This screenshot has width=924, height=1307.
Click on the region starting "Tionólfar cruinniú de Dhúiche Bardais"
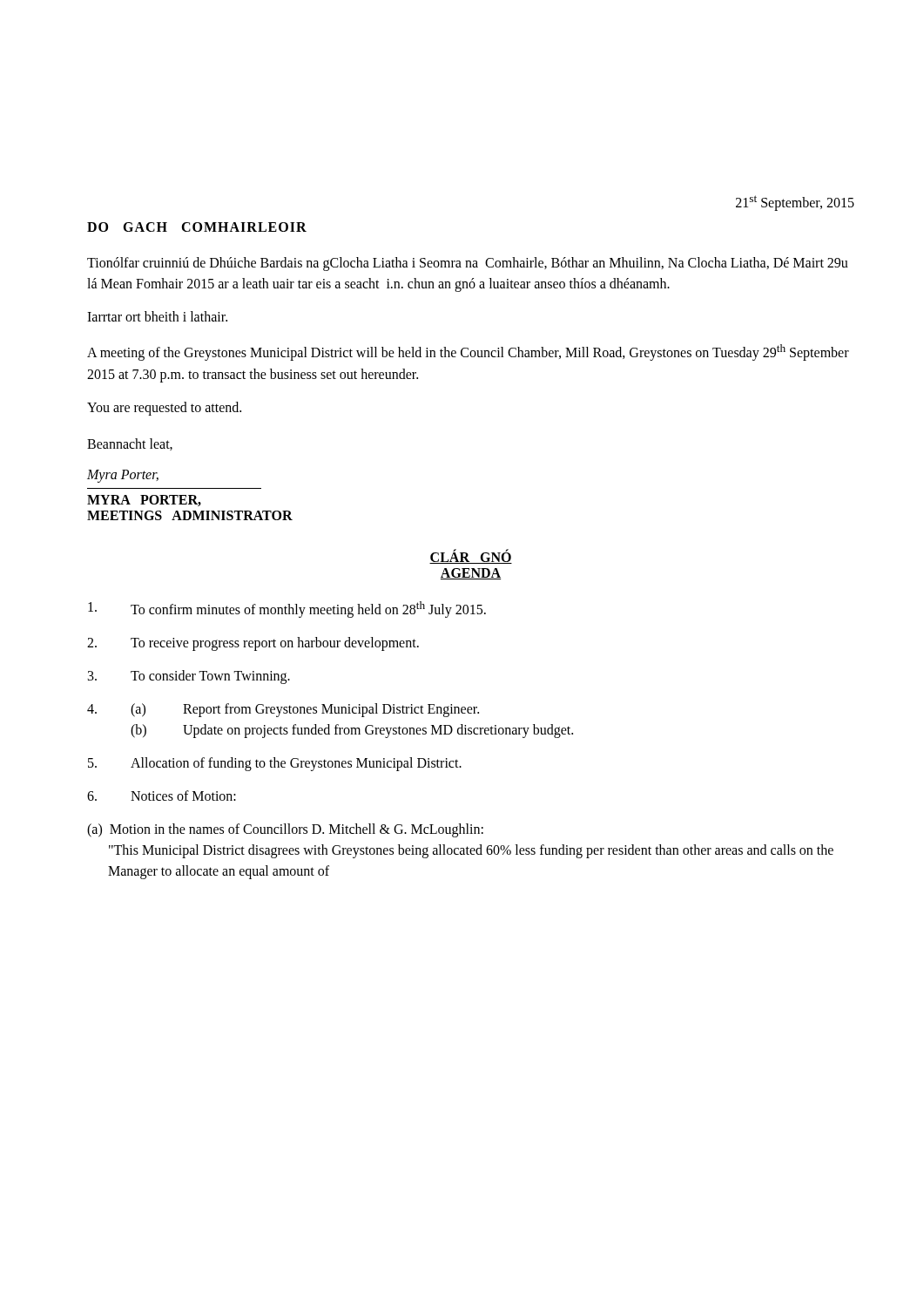point(468,273)
